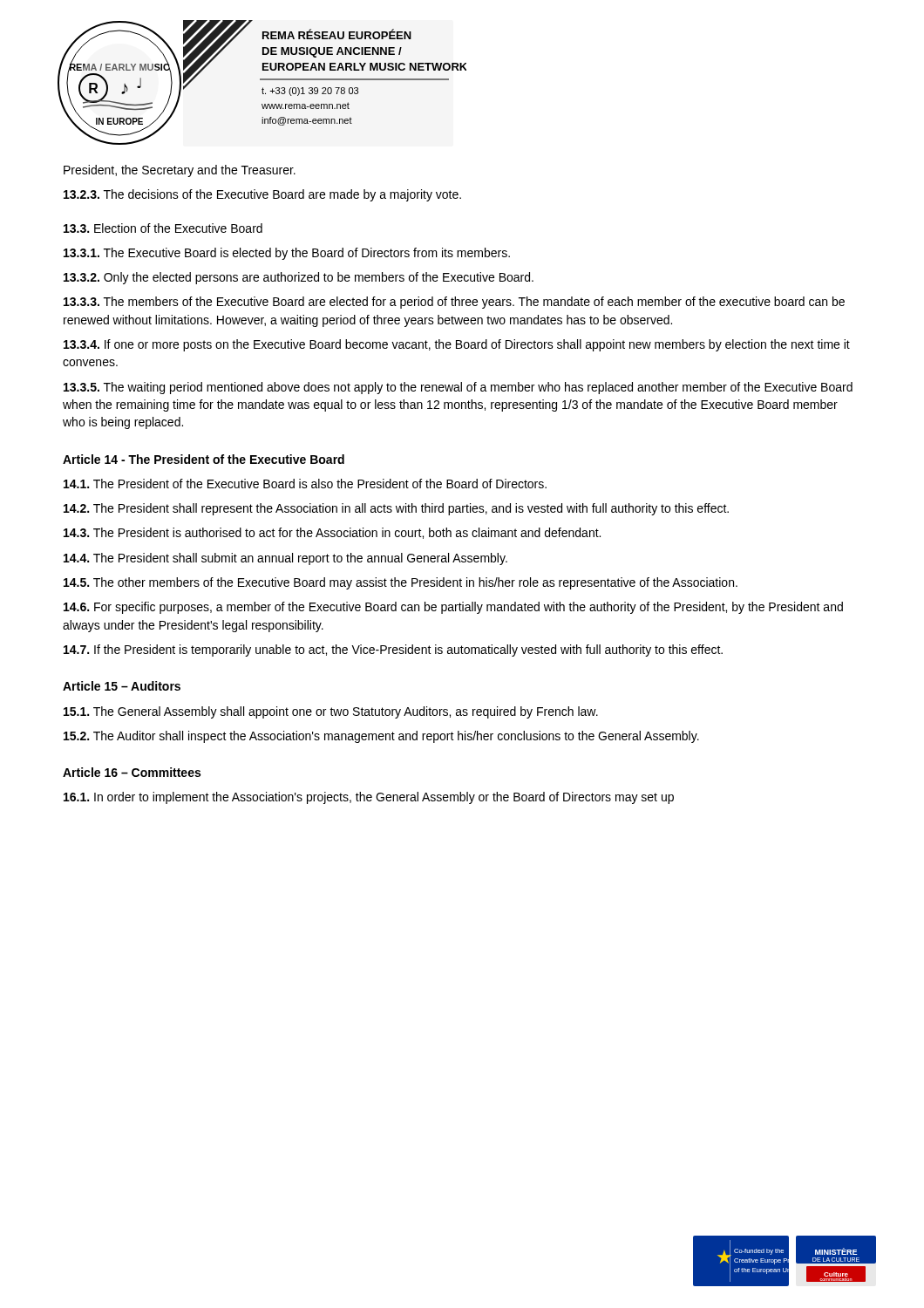Viewport: 924px width, 1308px height.
Task: Where is the passage that starts "3.5. The waiting period mentioned above does"?
Action: (x=458, y=405)
